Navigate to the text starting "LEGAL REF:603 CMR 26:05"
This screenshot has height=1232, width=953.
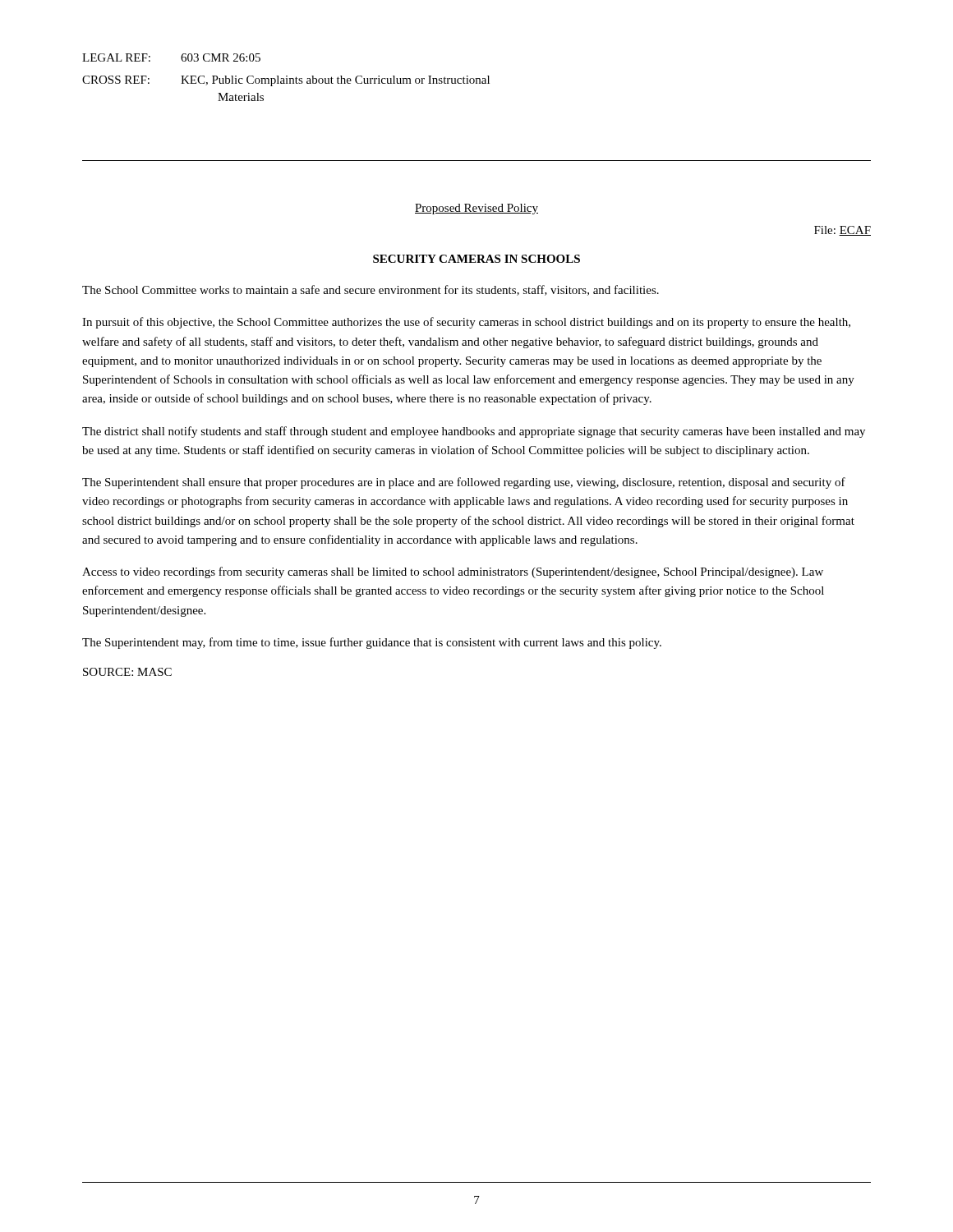[116, 57]
